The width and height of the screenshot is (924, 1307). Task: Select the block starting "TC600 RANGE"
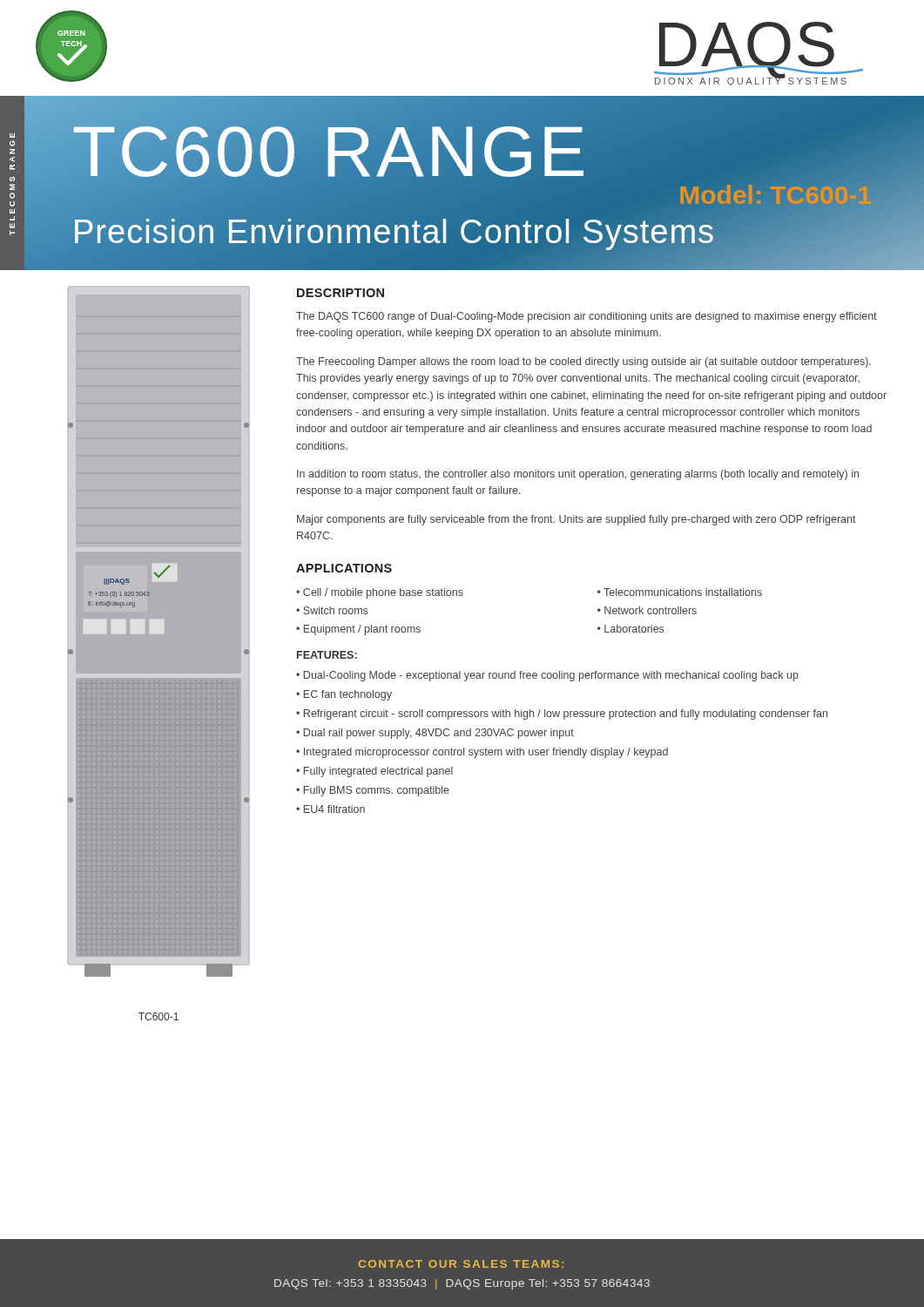click(x=331, y=151)
